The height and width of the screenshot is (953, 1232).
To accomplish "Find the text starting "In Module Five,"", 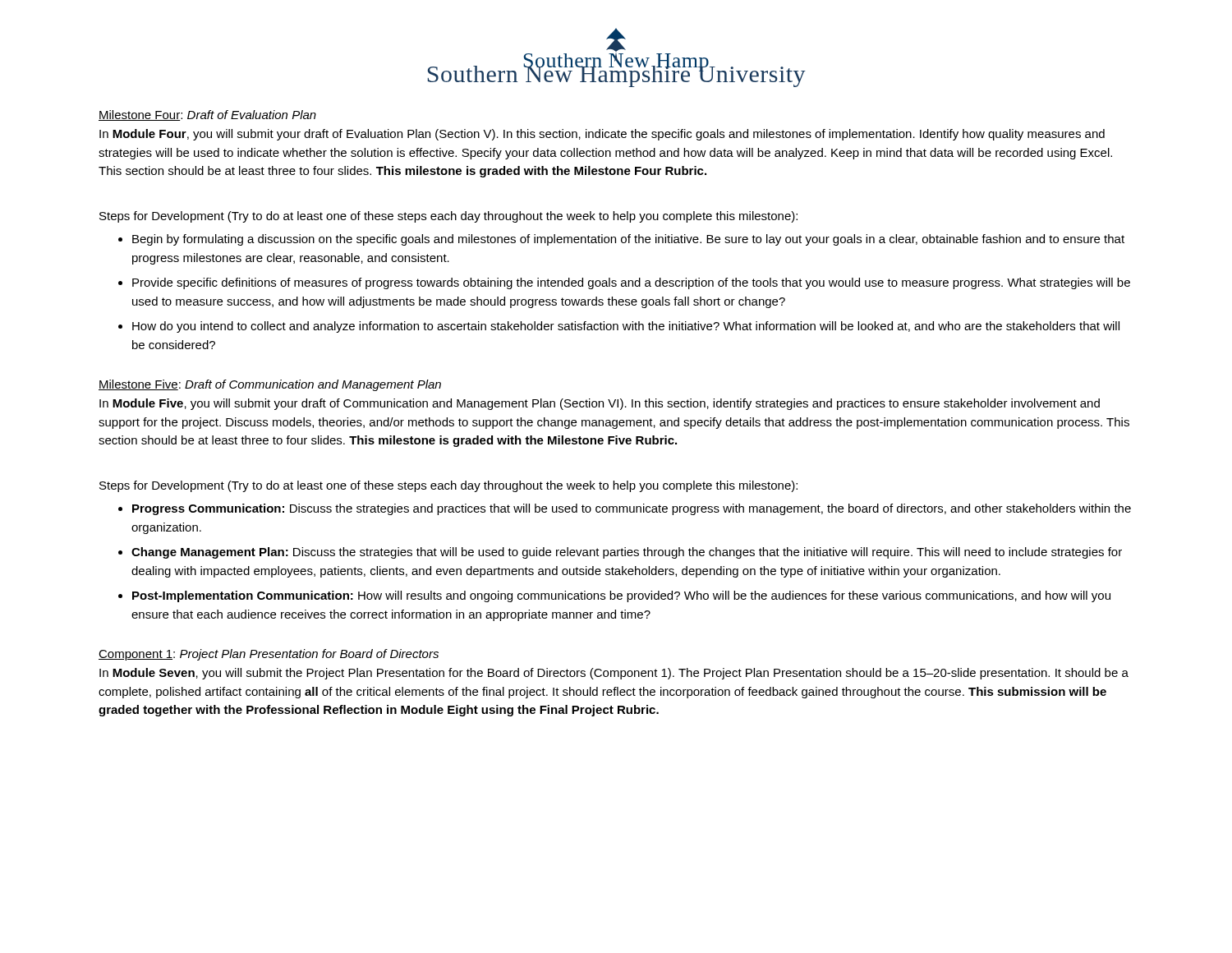I will (x=614, y=421).
